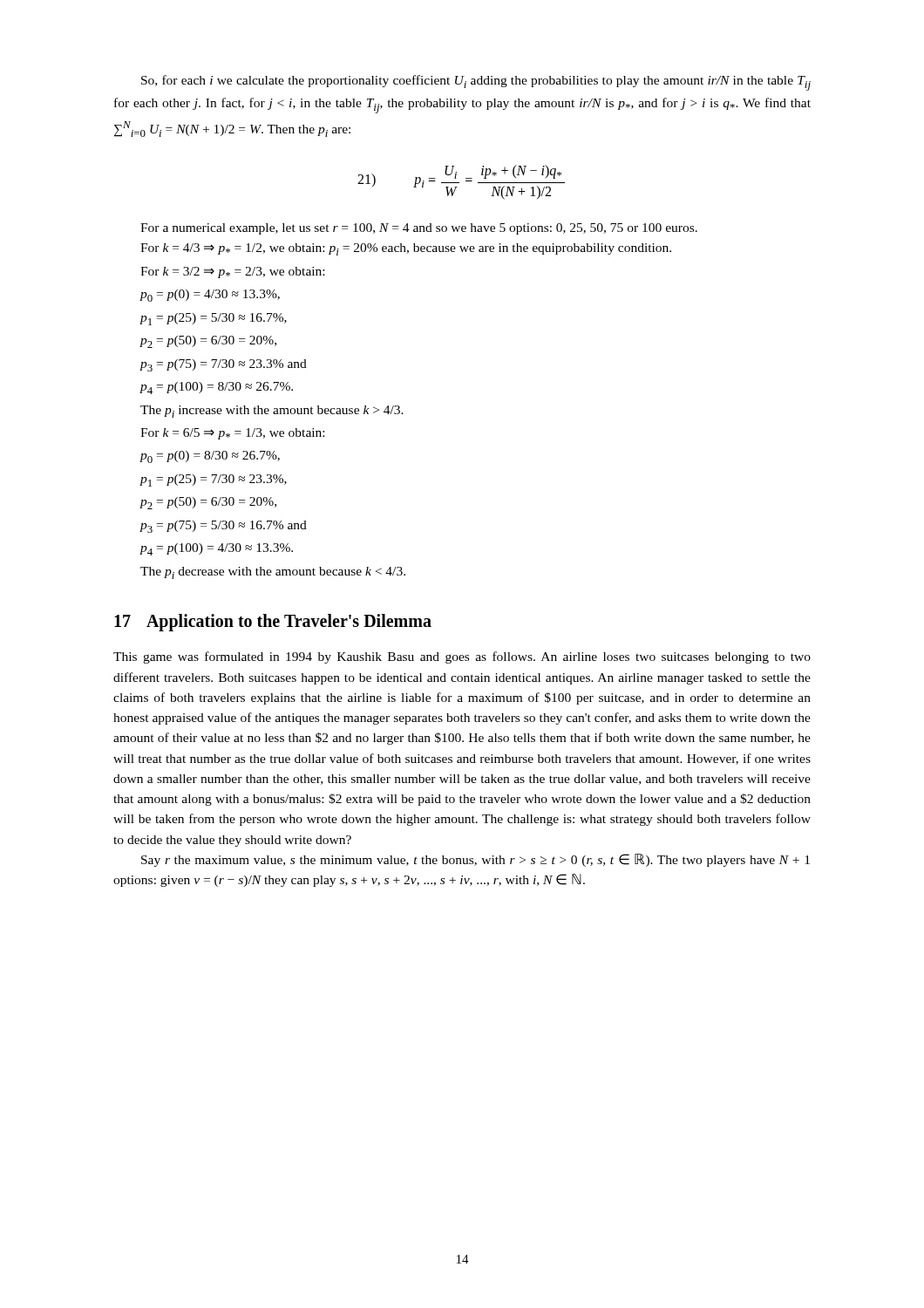Find the list item with the text "p3 = p(75) = 7/30 ≈ 23.3% and"
The width and height of the screenshot is (924, 1308).
(224, 365)
